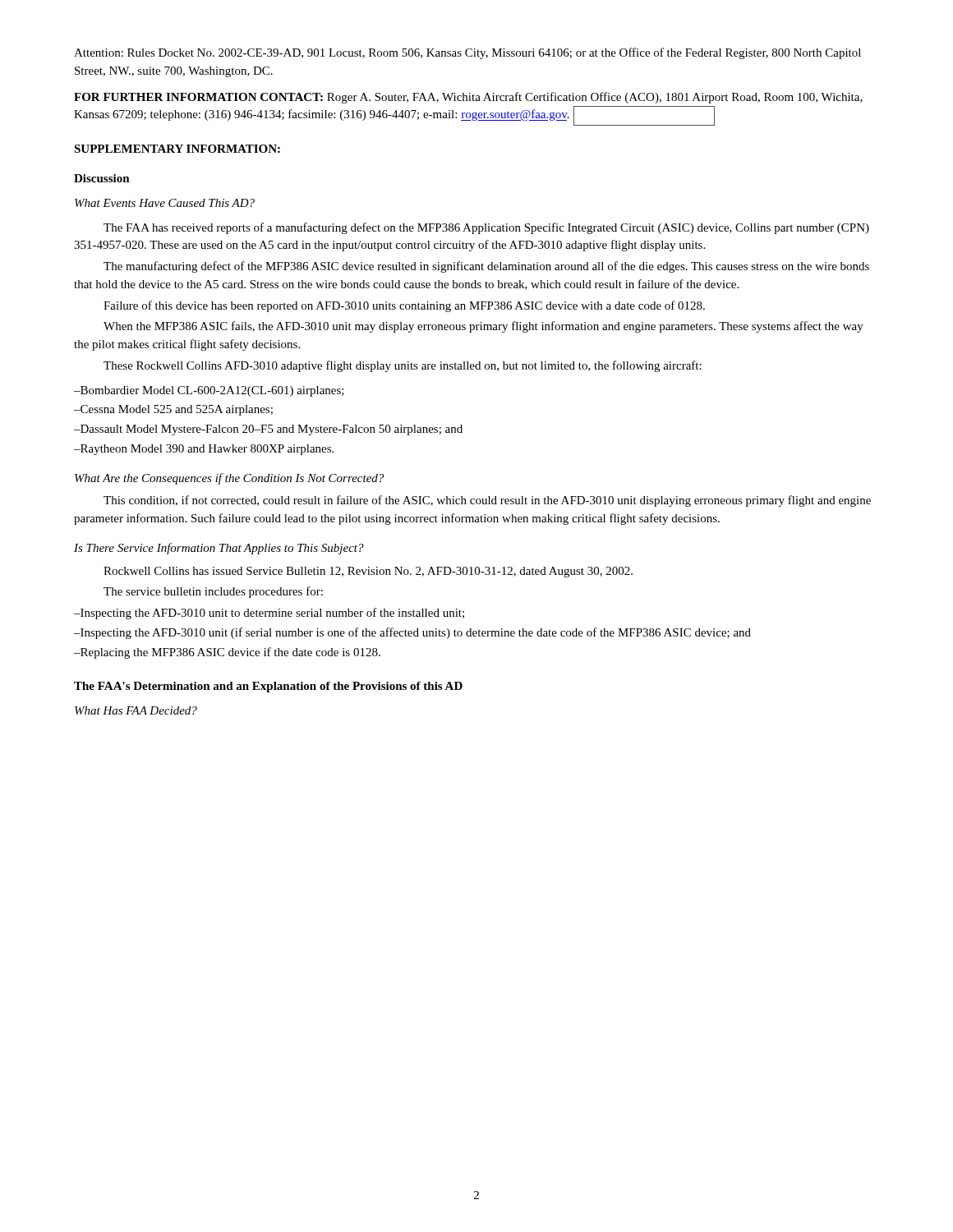This screenshot has width=953, height=1232.
Task: Where is the passage that starts "This condition, if not corrected,"?
Action: pyautogui.click(x=473, y=509)
